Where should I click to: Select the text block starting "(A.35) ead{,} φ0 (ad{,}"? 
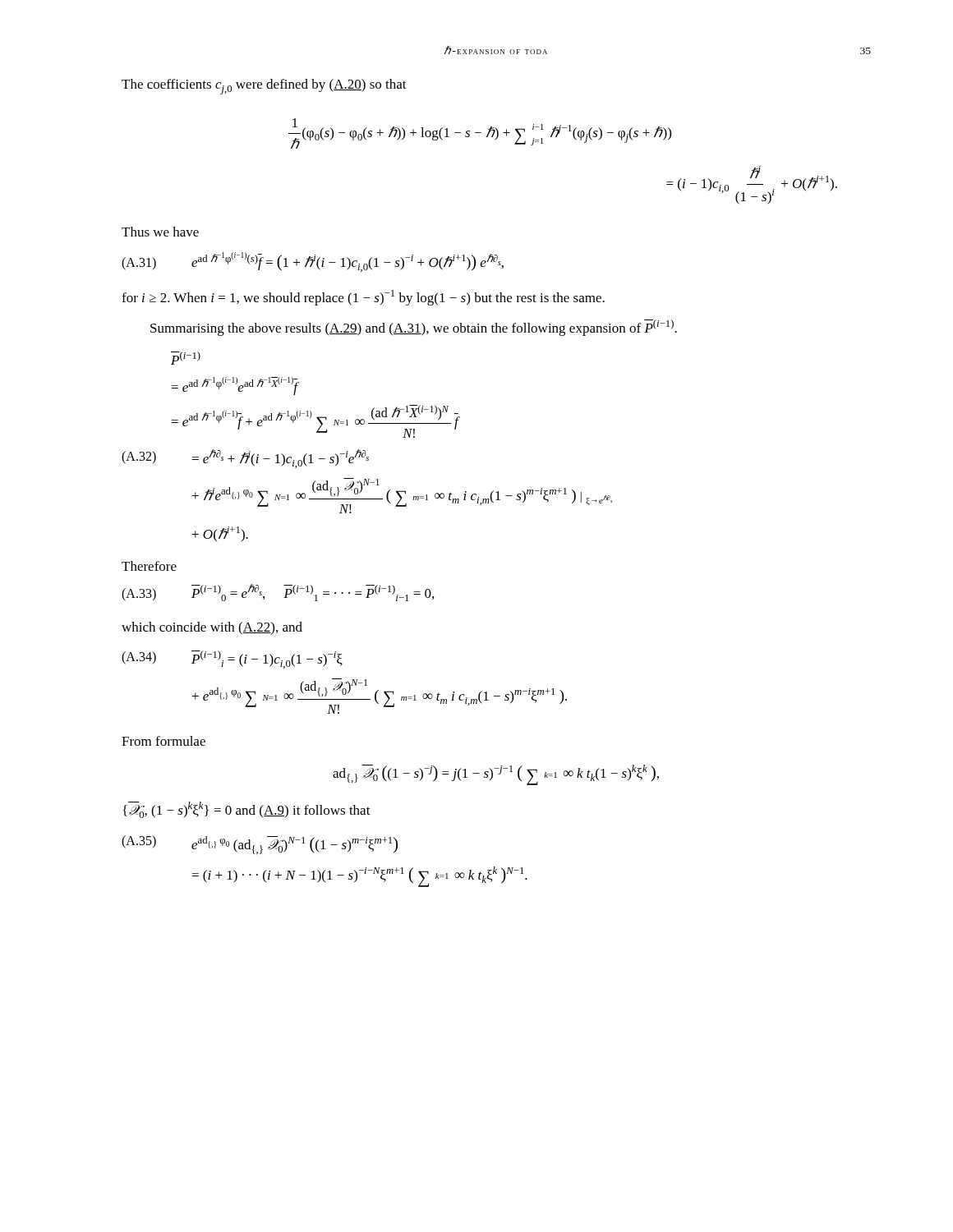(x=496, y=860)
